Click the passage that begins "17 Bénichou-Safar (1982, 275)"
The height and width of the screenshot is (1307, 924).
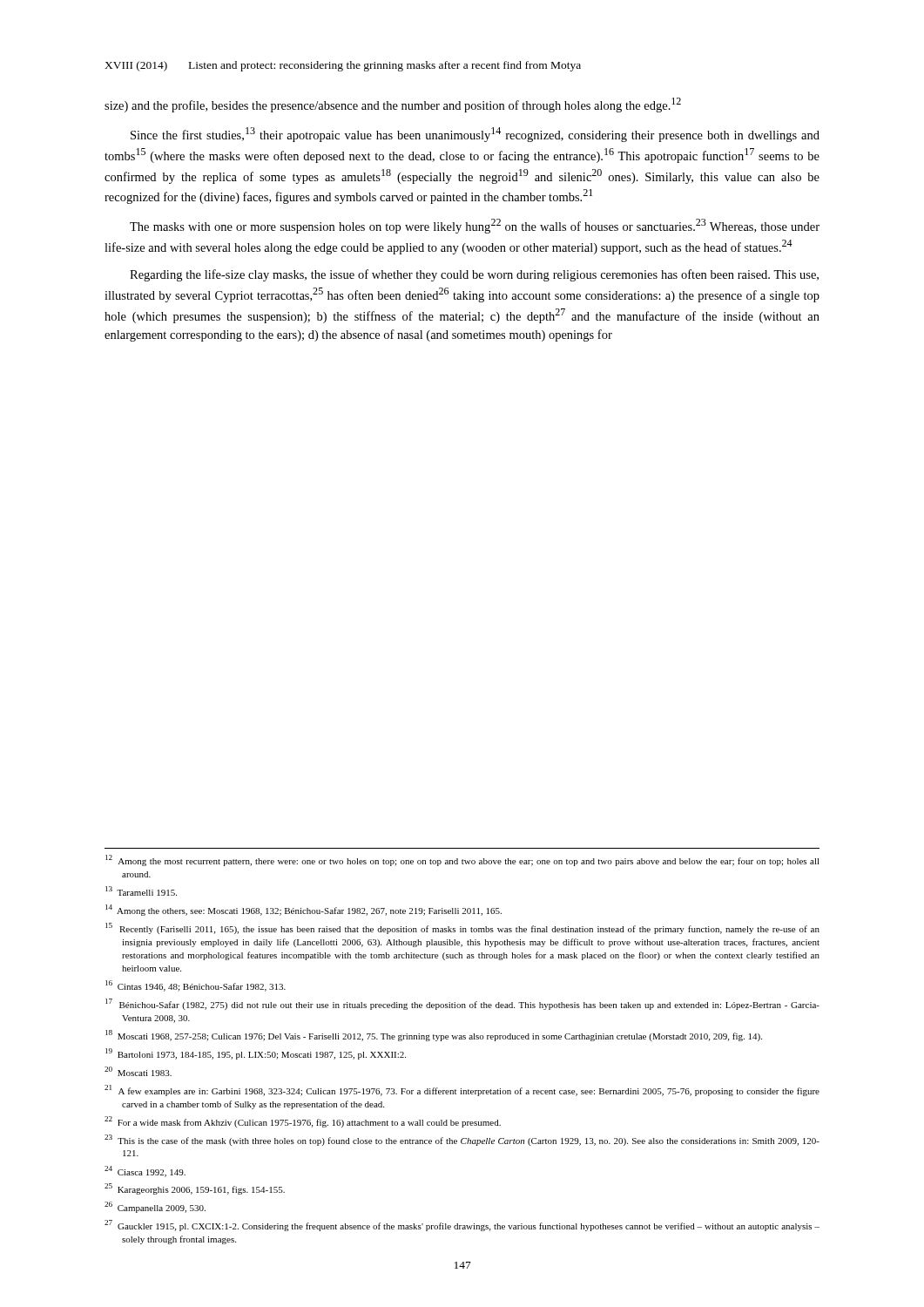coord(462,1010)
